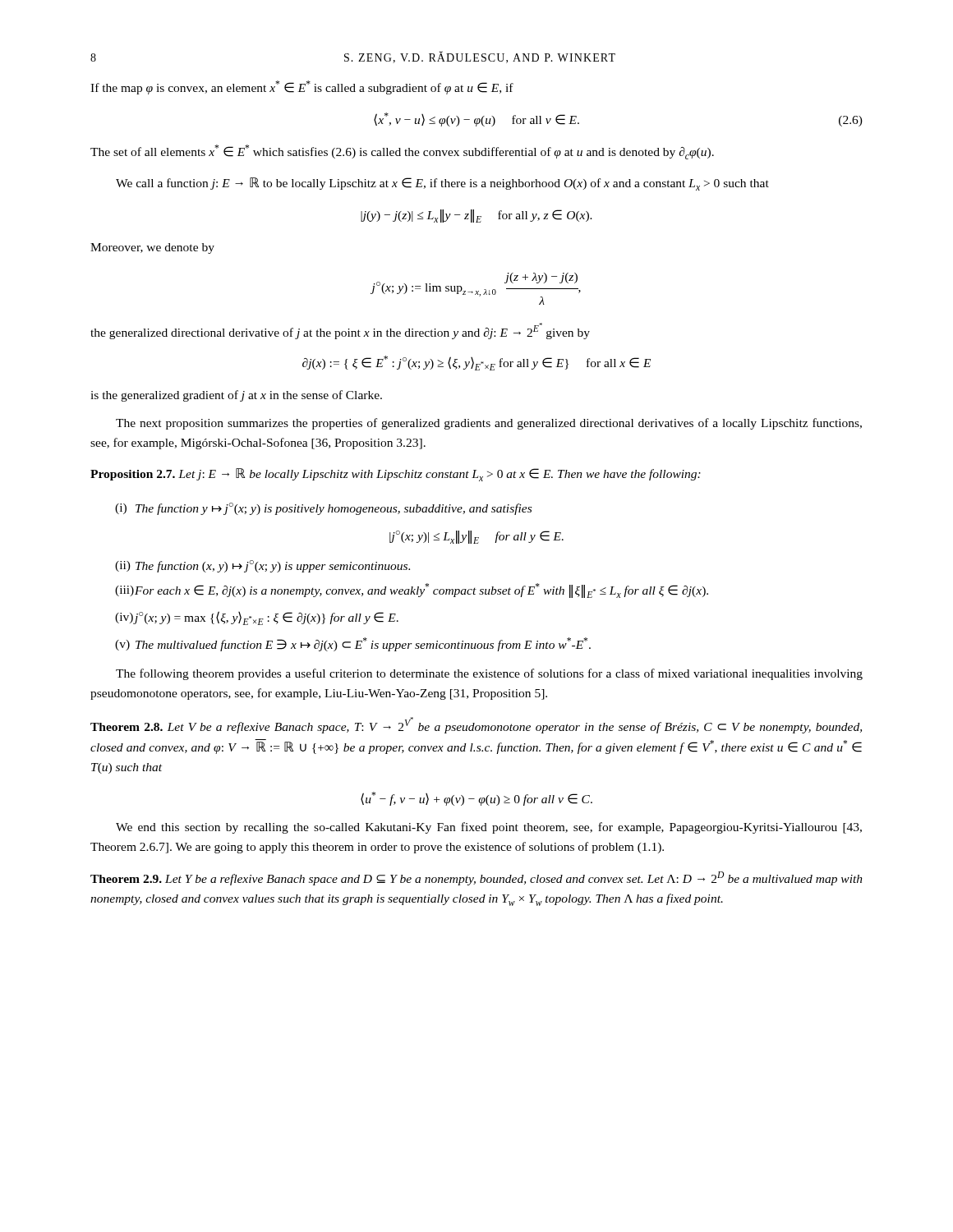Locate the region starting "The next proposition"
This screenshot has width=953, height=1232.
point(476,433)
